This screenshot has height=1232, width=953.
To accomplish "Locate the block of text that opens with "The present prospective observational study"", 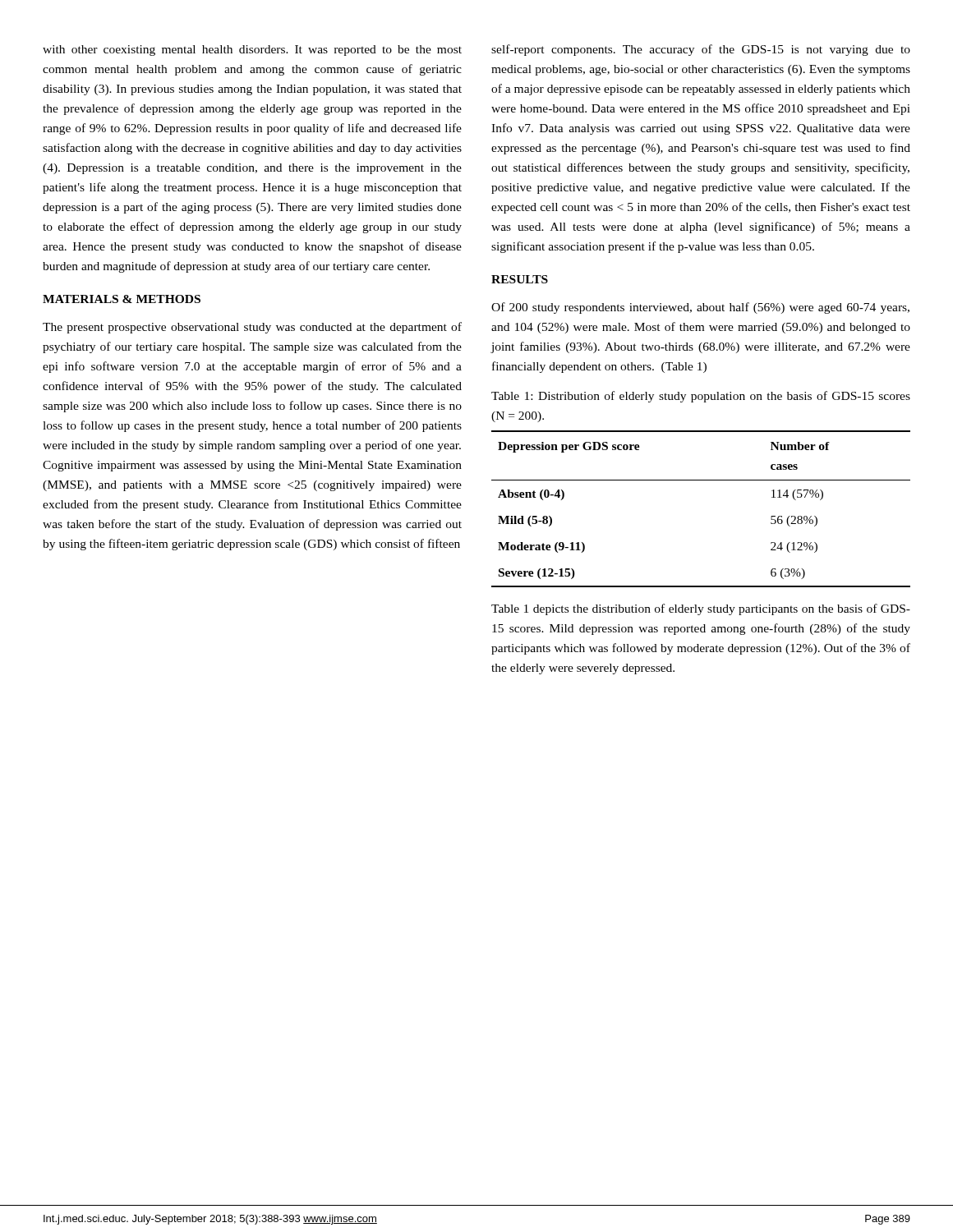I will pos(252,436).
